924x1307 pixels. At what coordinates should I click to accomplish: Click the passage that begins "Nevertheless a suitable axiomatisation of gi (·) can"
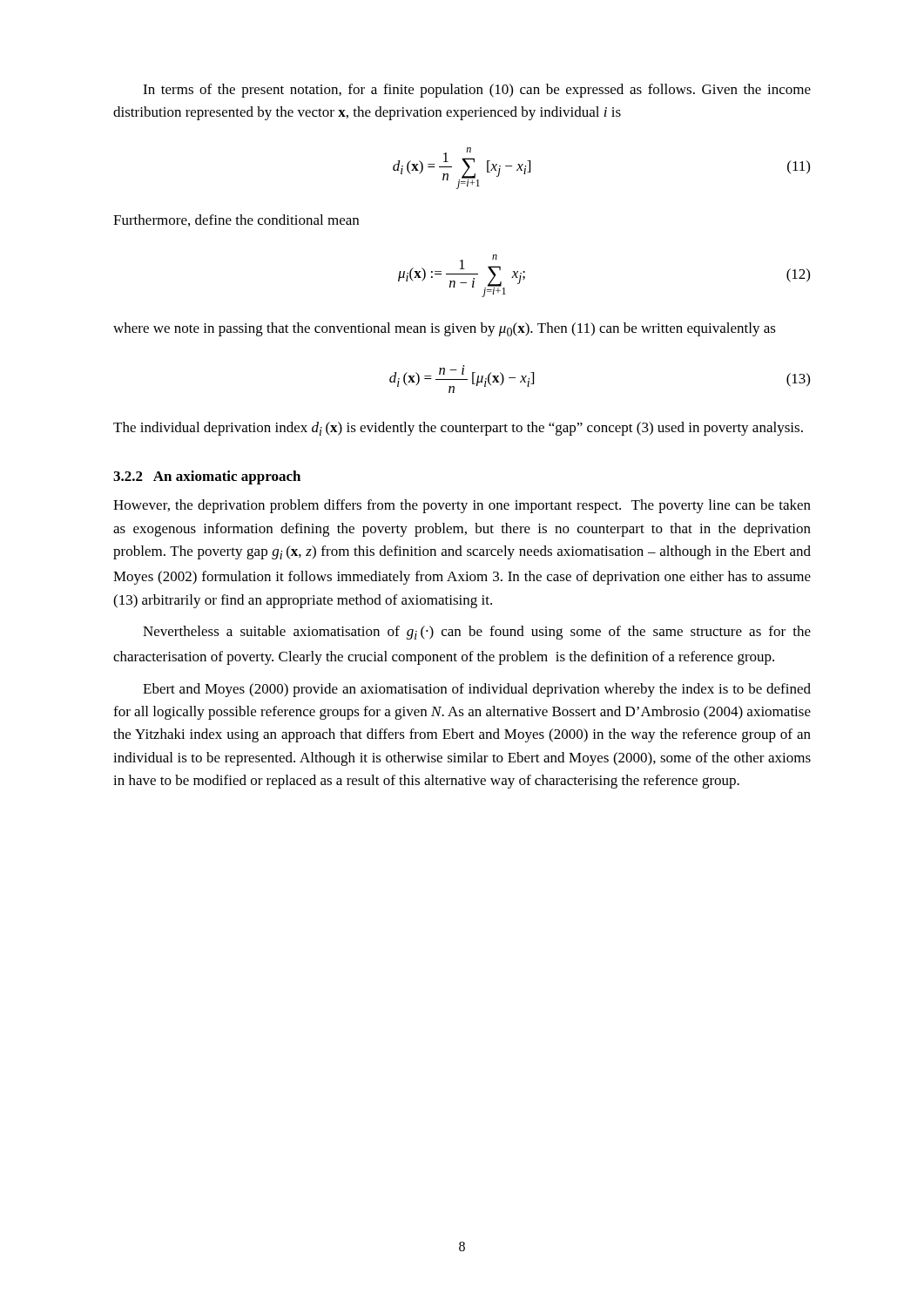pyautogui.click(x=462, y=645)
